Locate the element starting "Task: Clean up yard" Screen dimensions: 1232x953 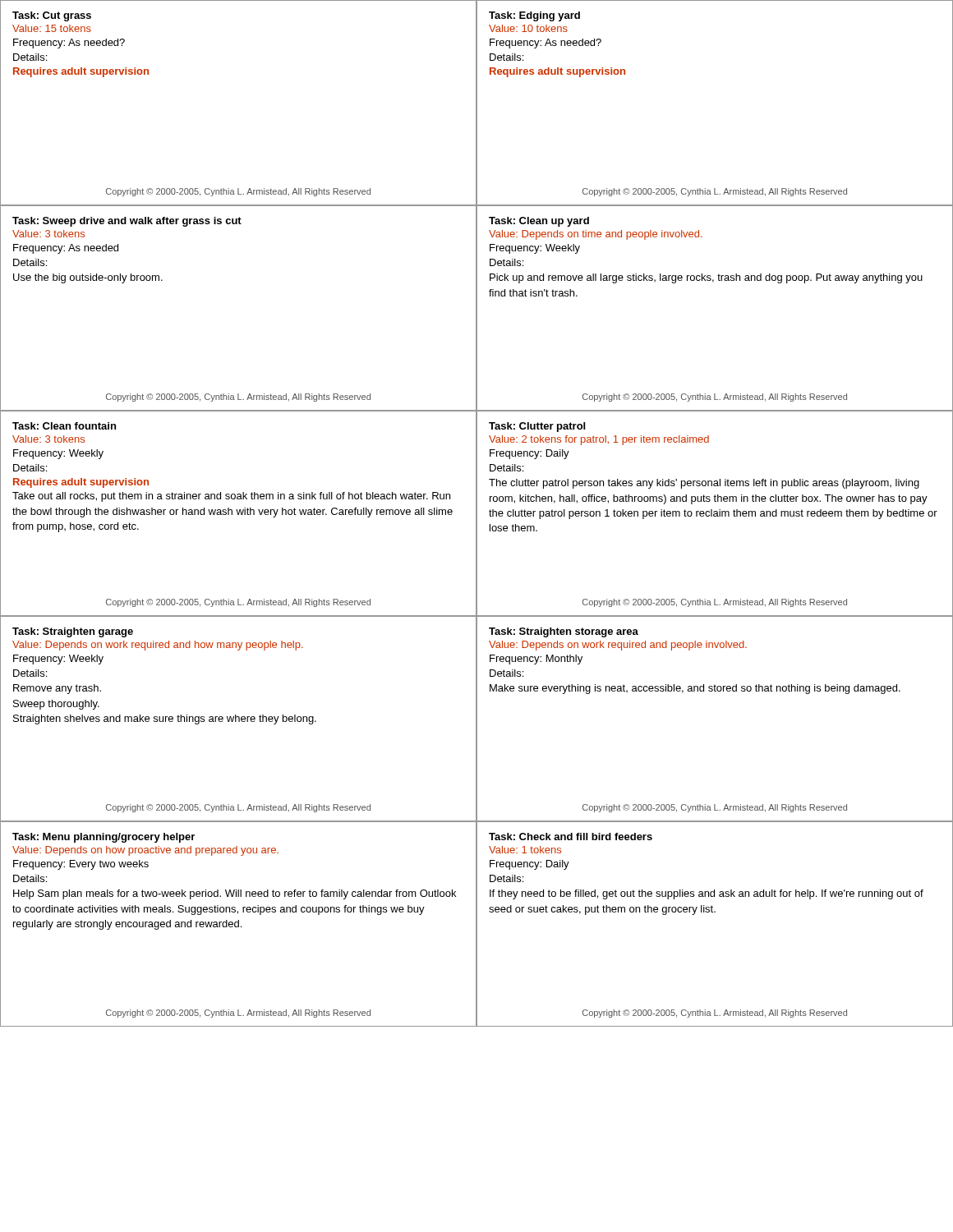coord(539,222)
